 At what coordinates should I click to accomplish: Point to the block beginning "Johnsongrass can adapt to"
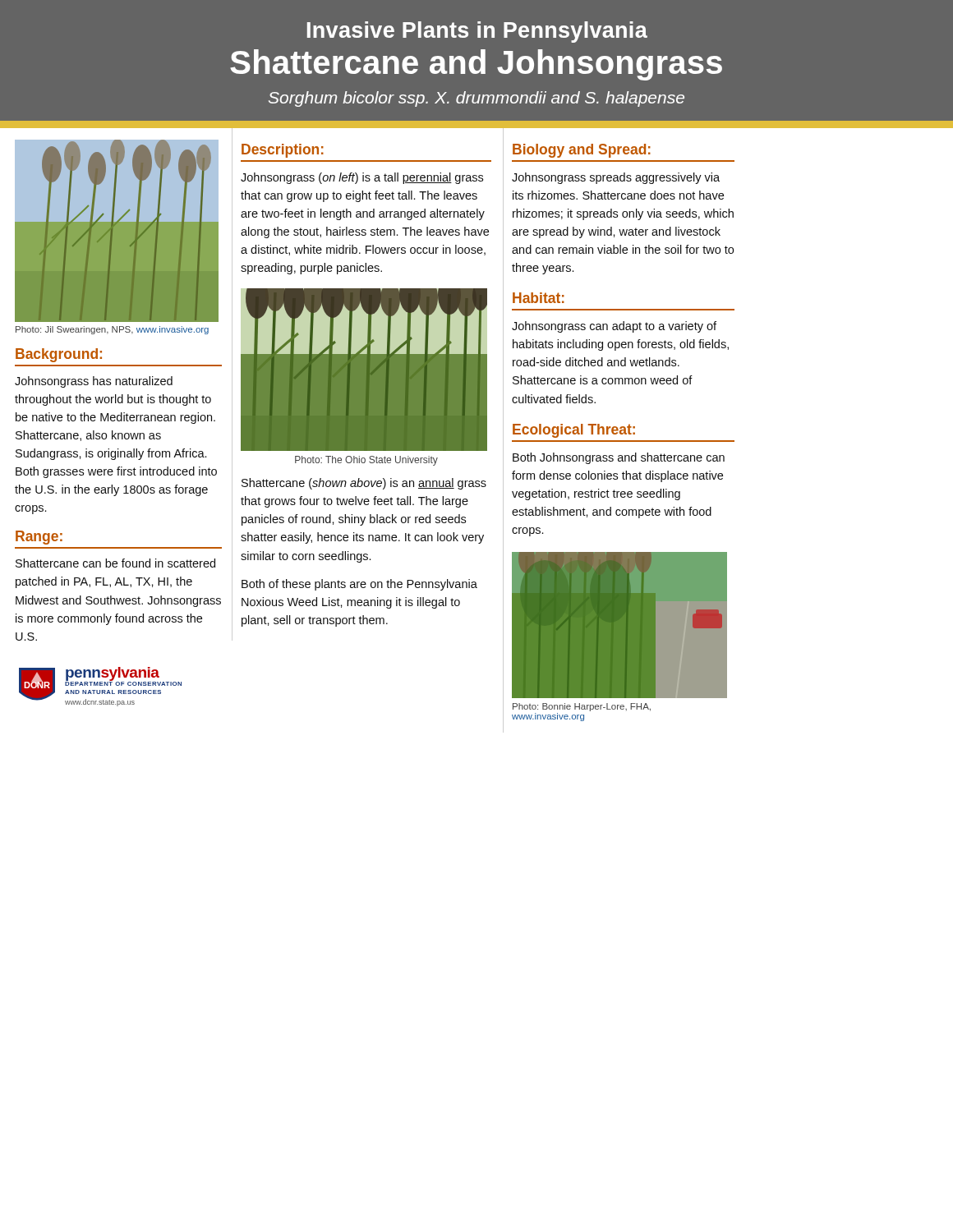pos(621,363)
